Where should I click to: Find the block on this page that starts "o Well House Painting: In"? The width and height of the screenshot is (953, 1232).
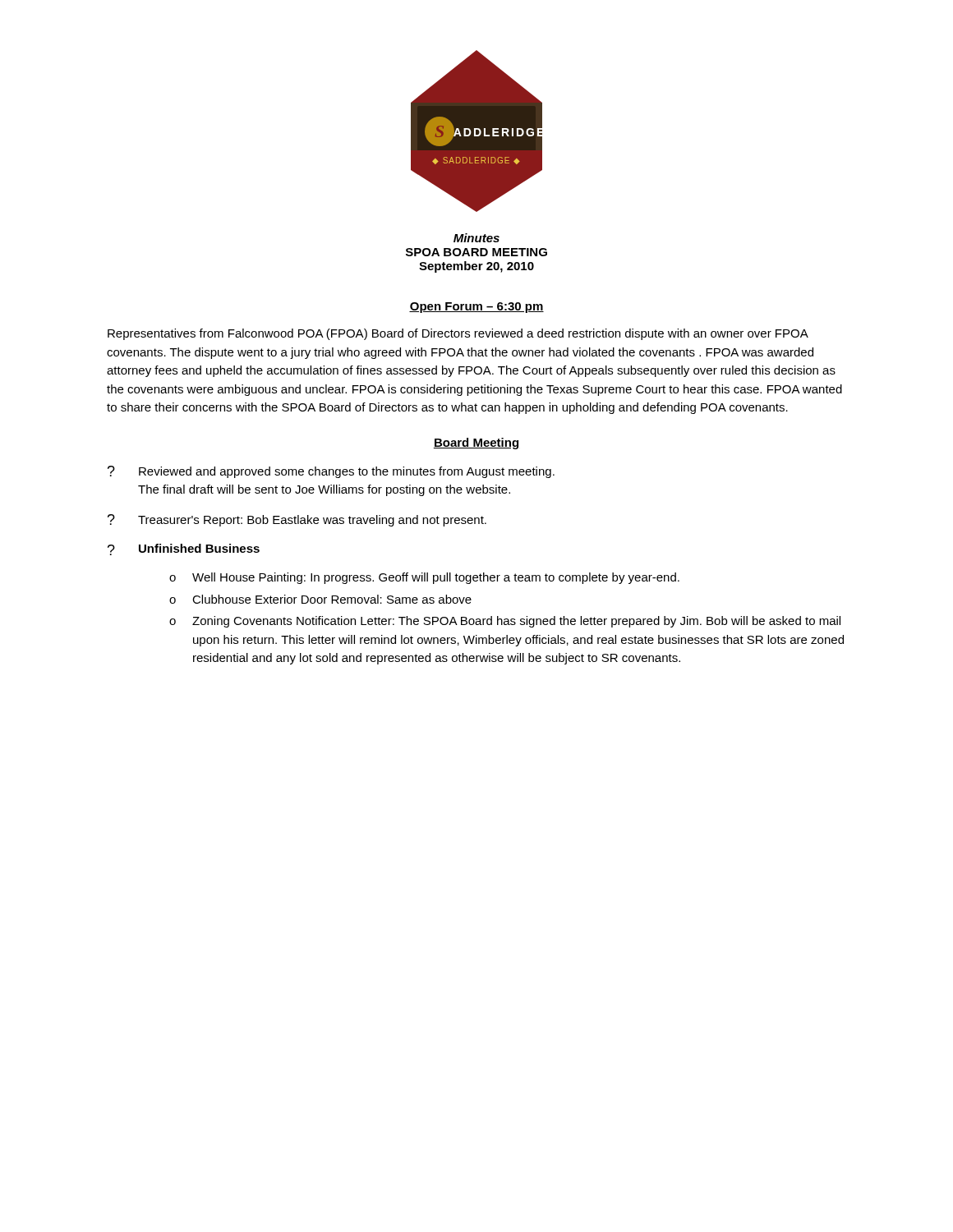[508, 578]
